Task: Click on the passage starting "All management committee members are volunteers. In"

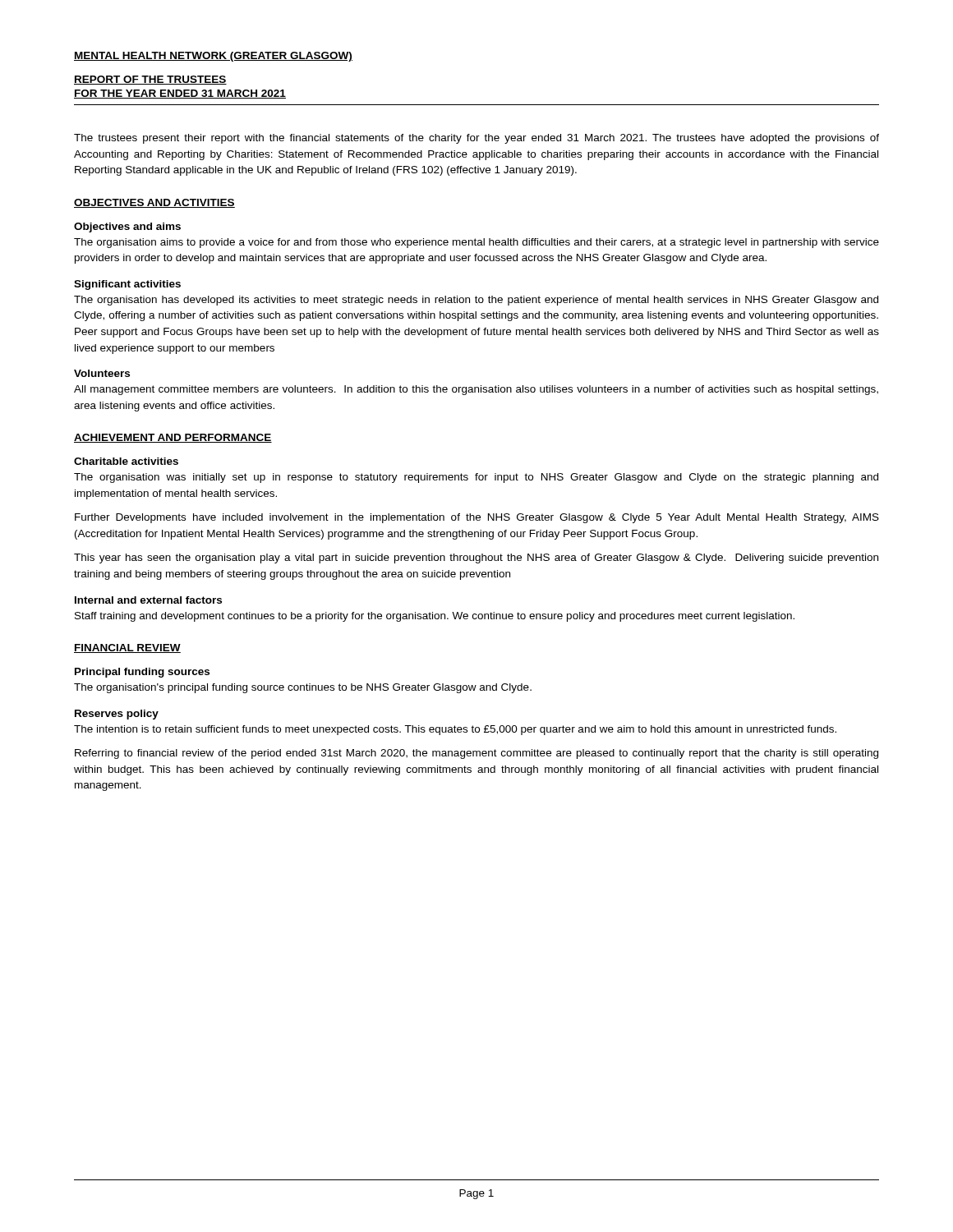Action: click(x=476, y=397)
